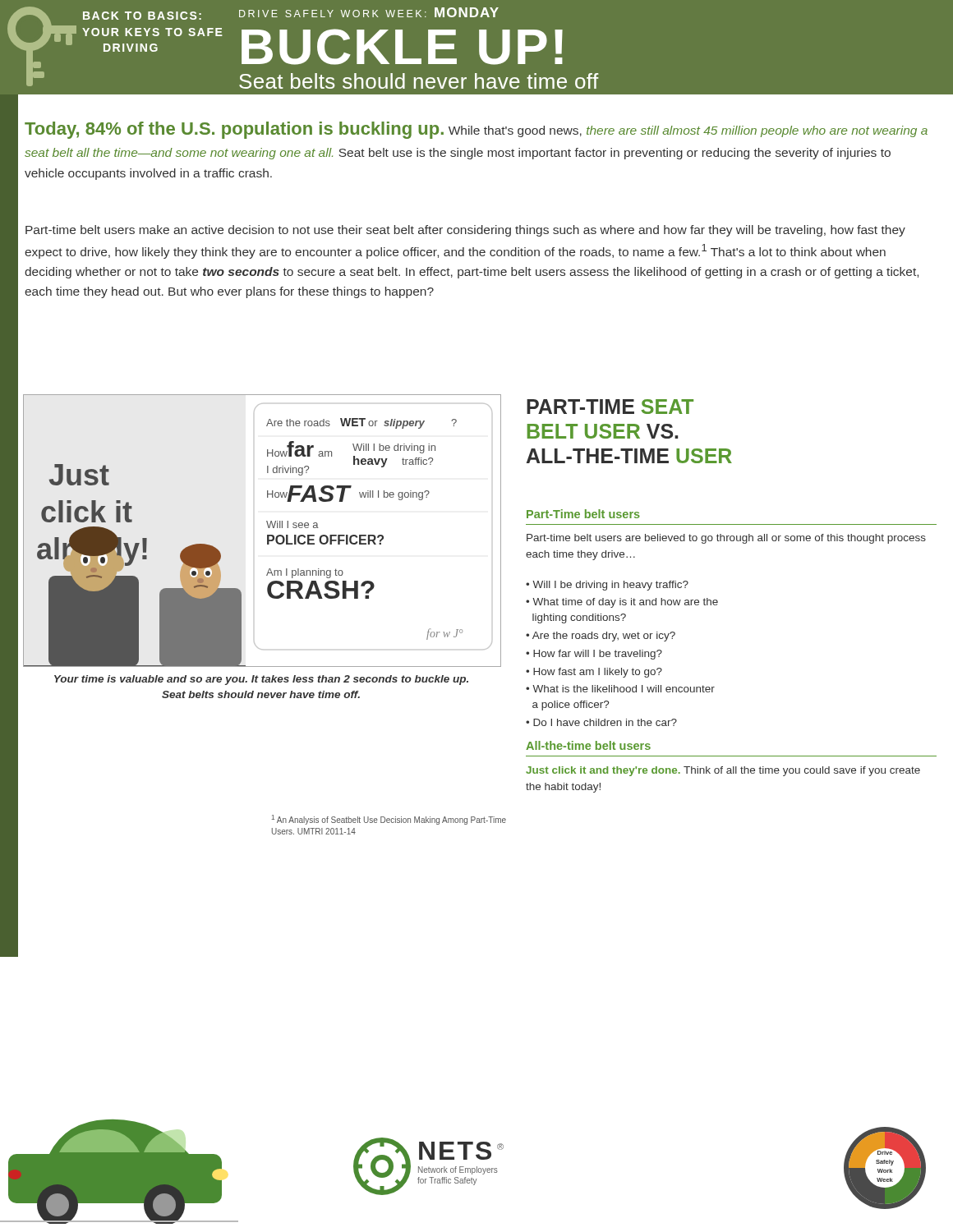Locate the footnote containing "1 An Analysis of Seatbelt Use Decision"
The image size is (953, 1232).
pyautogui.click(x=389, y=825)
